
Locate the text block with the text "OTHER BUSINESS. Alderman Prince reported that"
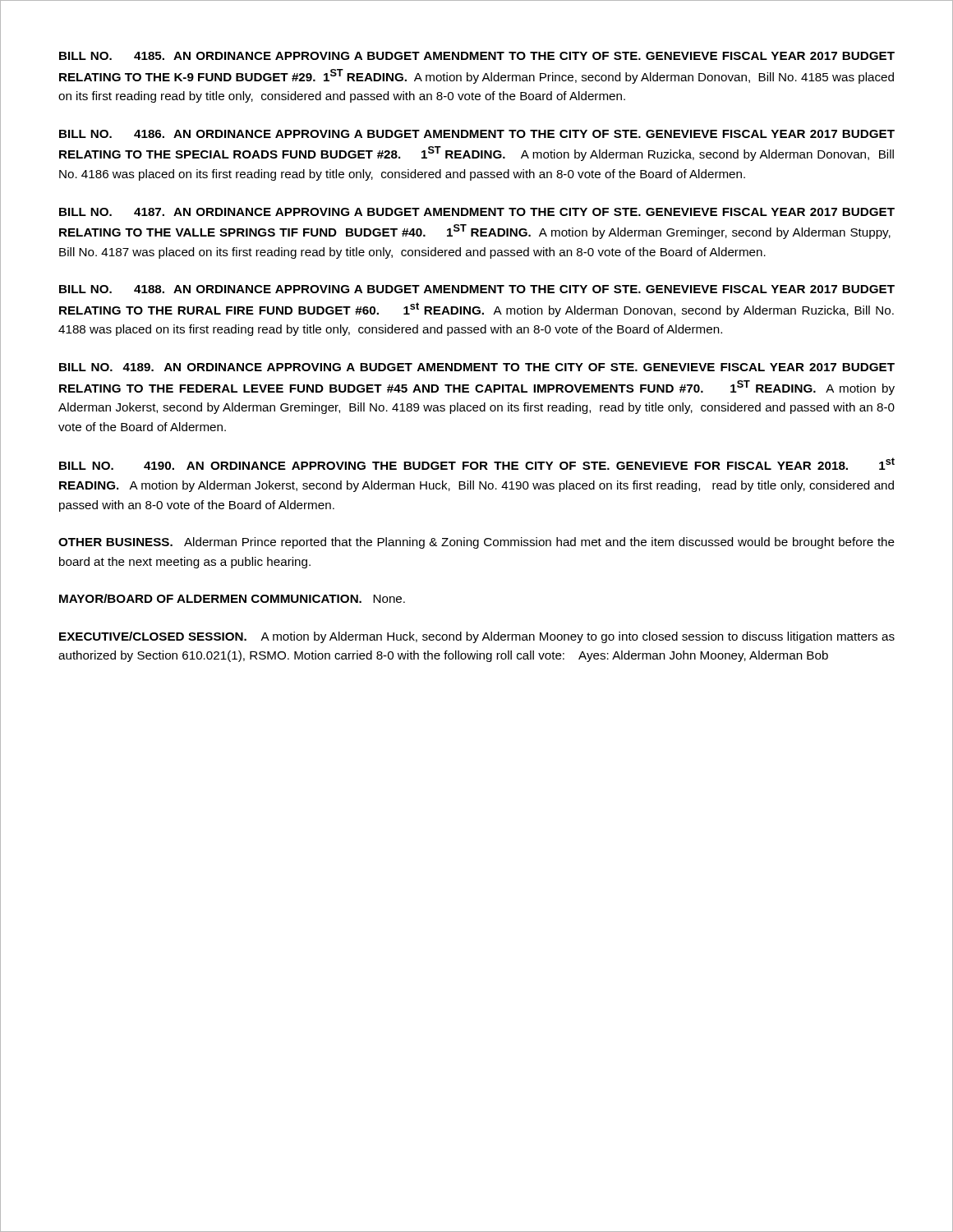pyautogui.click(x=476, y=551)
